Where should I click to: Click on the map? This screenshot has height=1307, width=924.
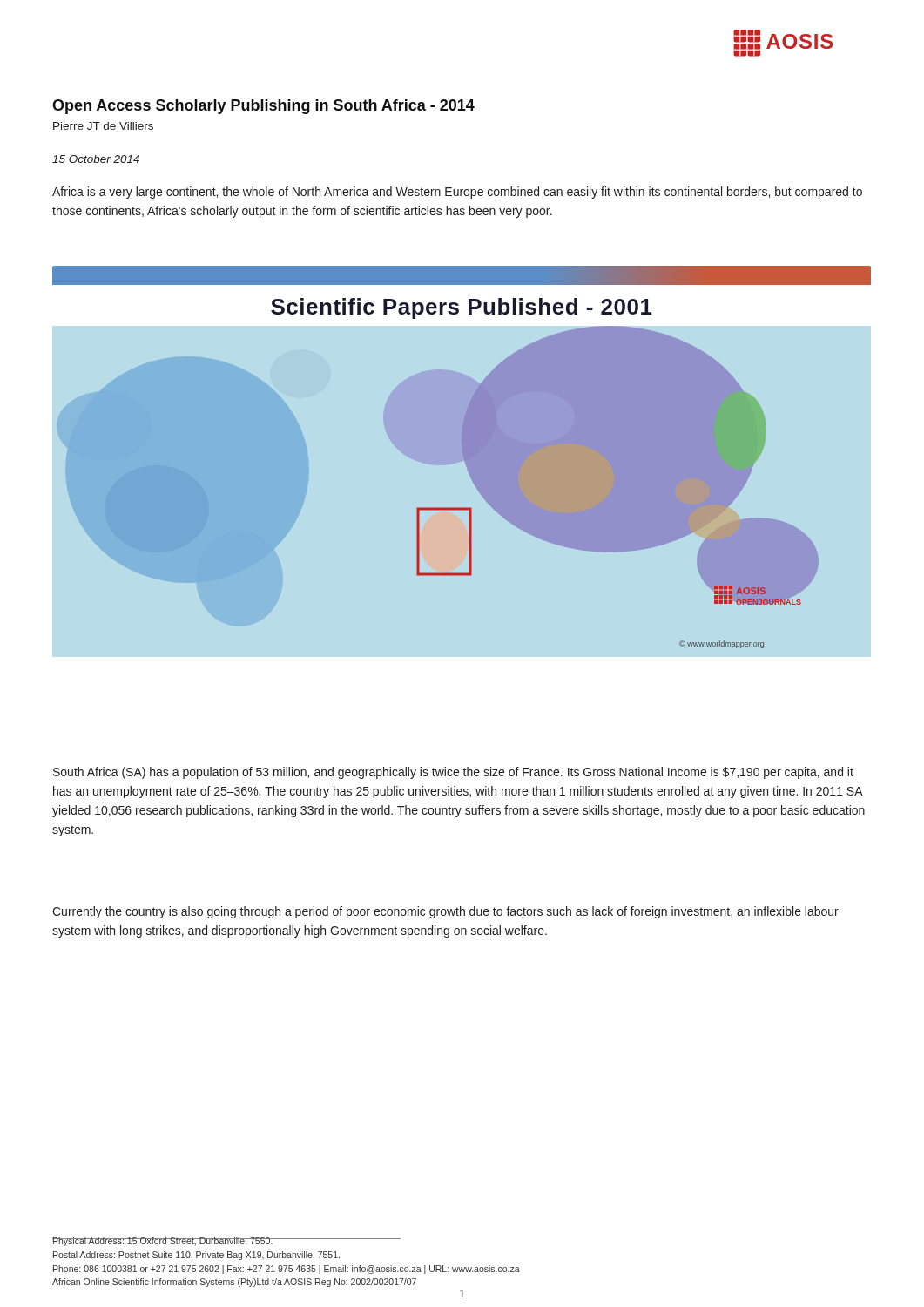pos(462,461)
